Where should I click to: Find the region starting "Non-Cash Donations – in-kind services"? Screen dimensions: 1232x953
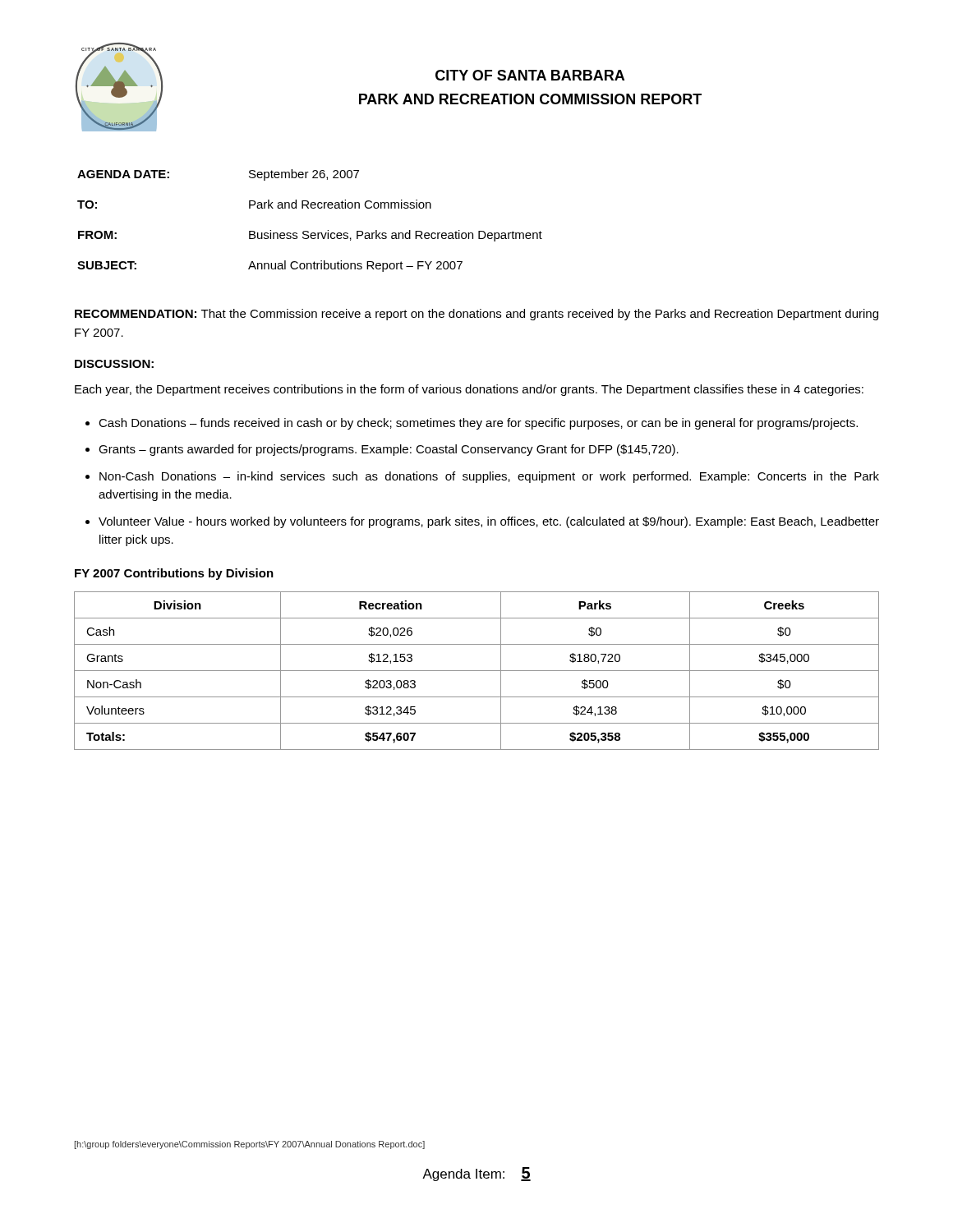pyautogui.click(x=489, y=485)
